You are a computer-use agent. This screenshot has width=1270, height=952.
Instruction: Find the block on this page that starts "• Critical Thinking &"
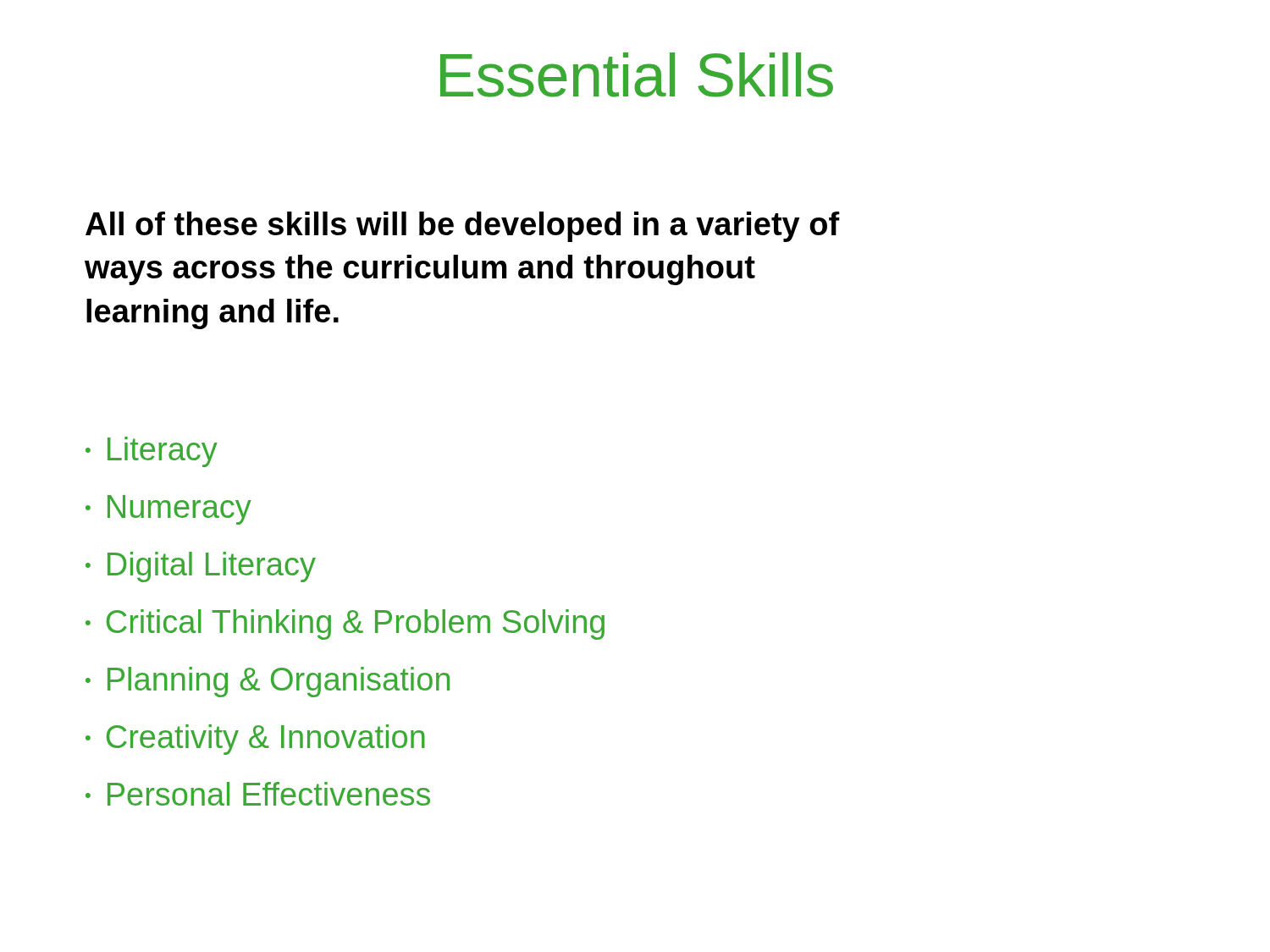tap(346, 622)
